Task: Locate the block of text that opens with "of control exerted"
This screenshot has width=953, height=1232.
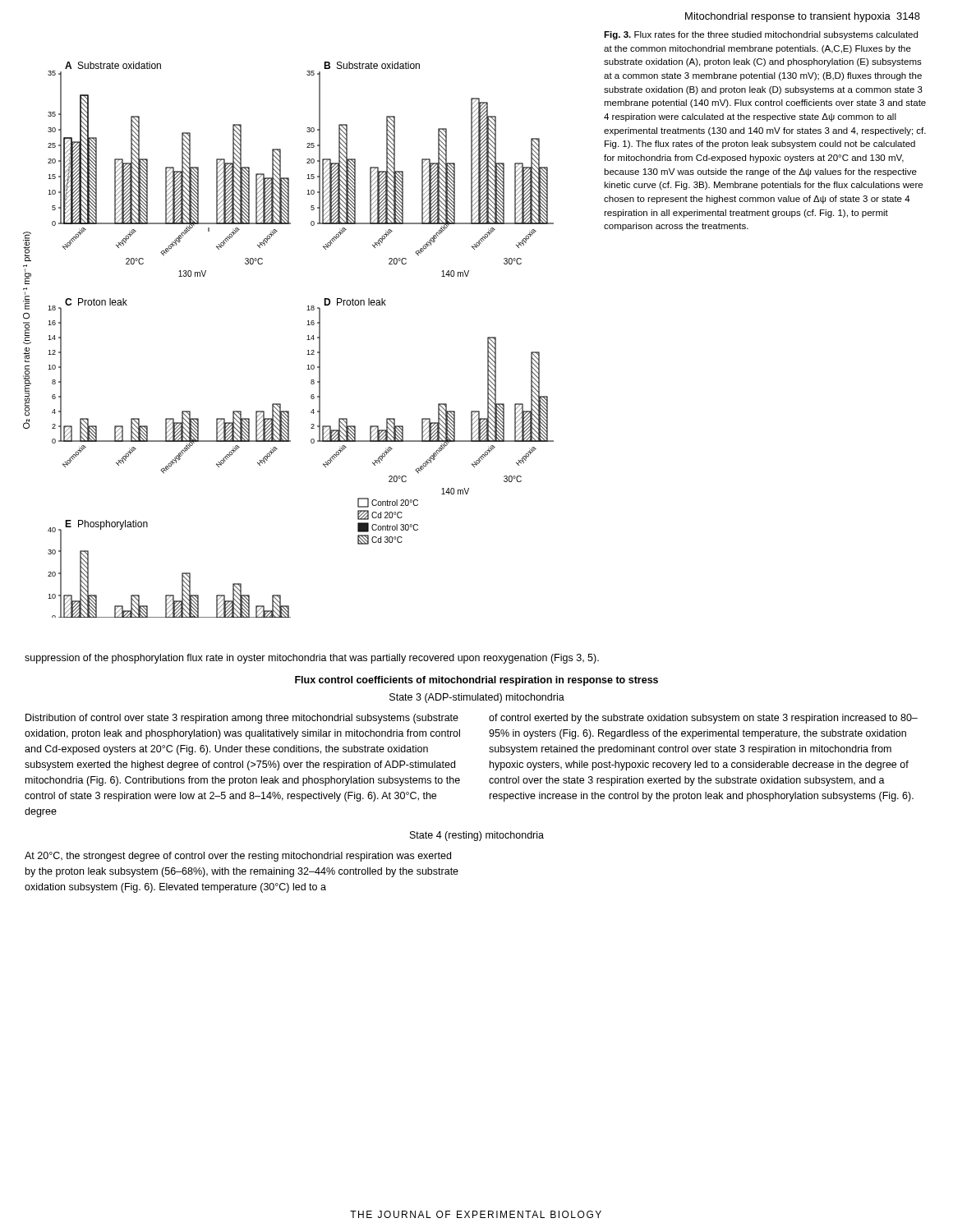Action: [x=703, y=757]
